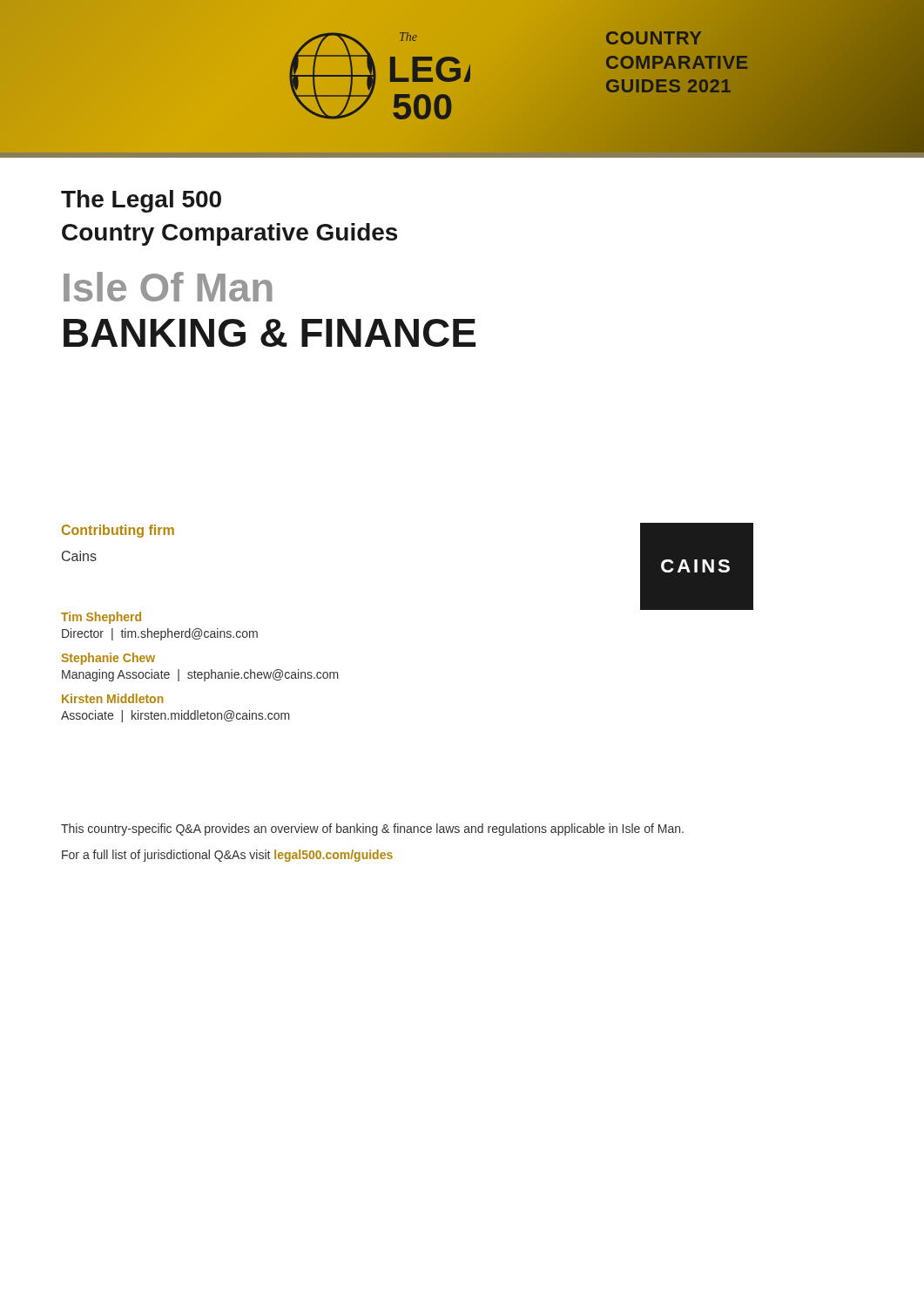
Task: Find the block on this page that starts "For a full list of jurisdictional Q&As"
Action: [227, 856]
